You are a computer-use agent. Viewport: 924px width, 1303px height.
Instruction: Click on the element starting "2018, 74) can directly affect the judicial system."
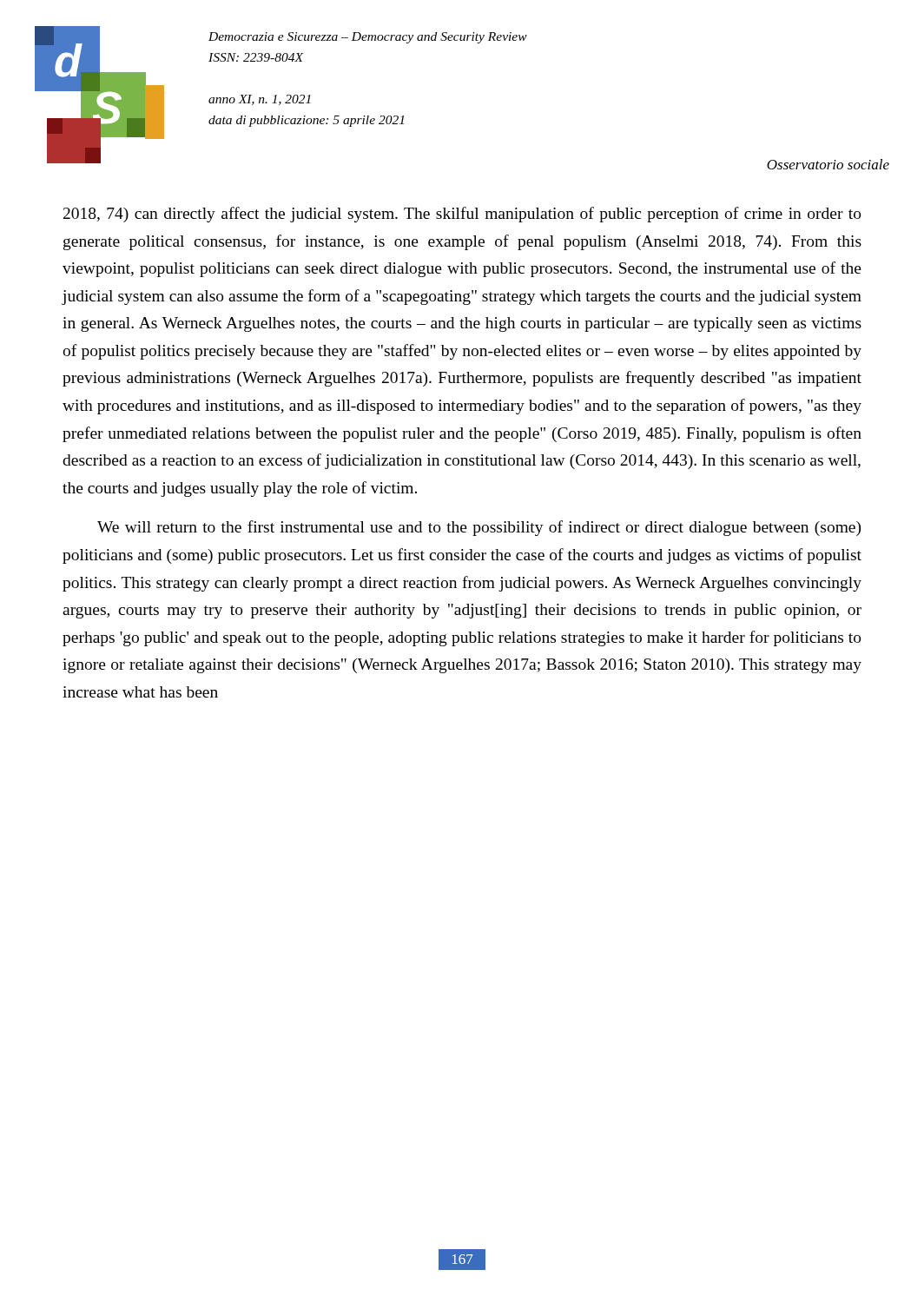[462, 453]
